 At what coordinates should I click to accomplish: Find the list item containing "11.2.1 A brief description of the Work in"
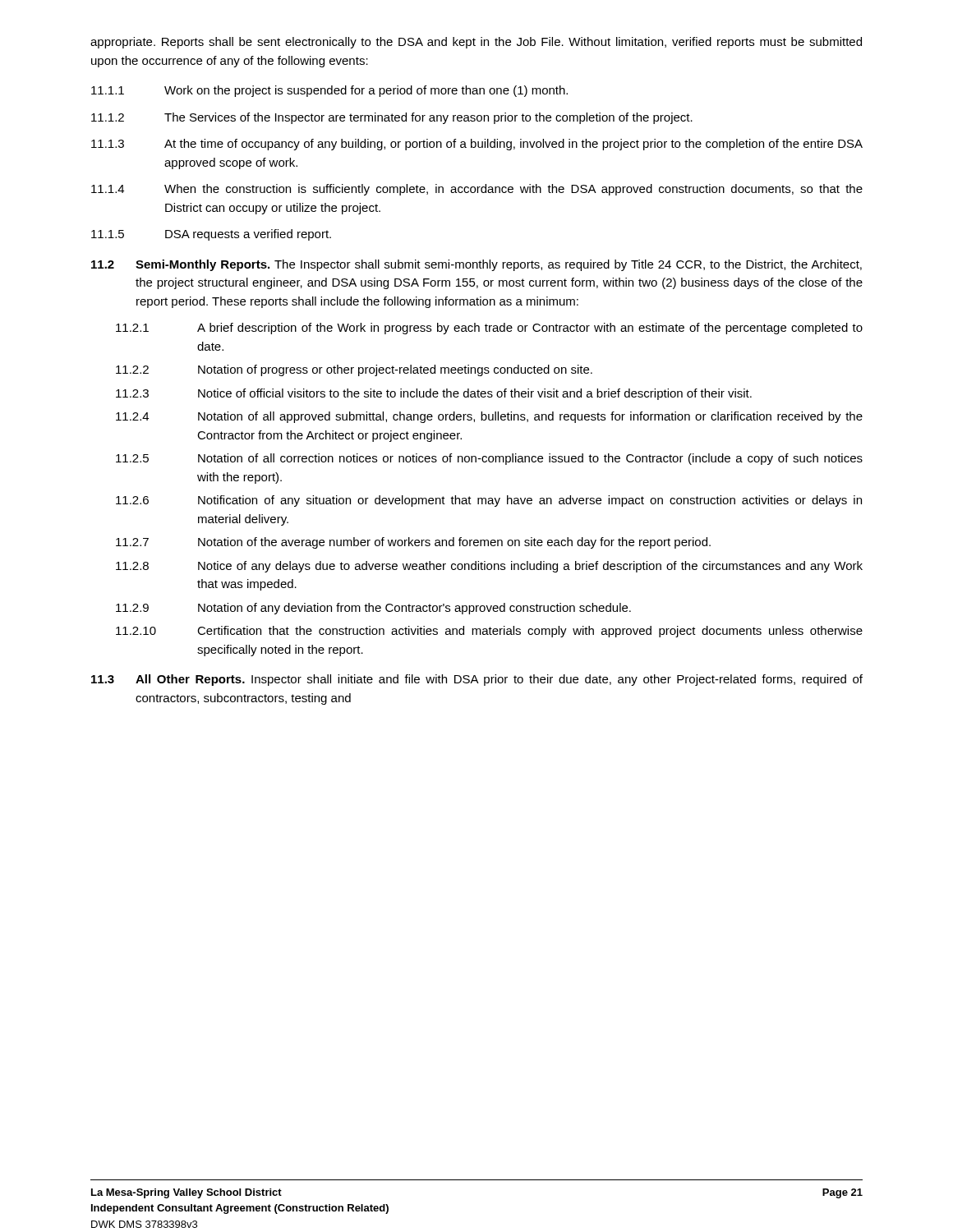tap(476, 337)
